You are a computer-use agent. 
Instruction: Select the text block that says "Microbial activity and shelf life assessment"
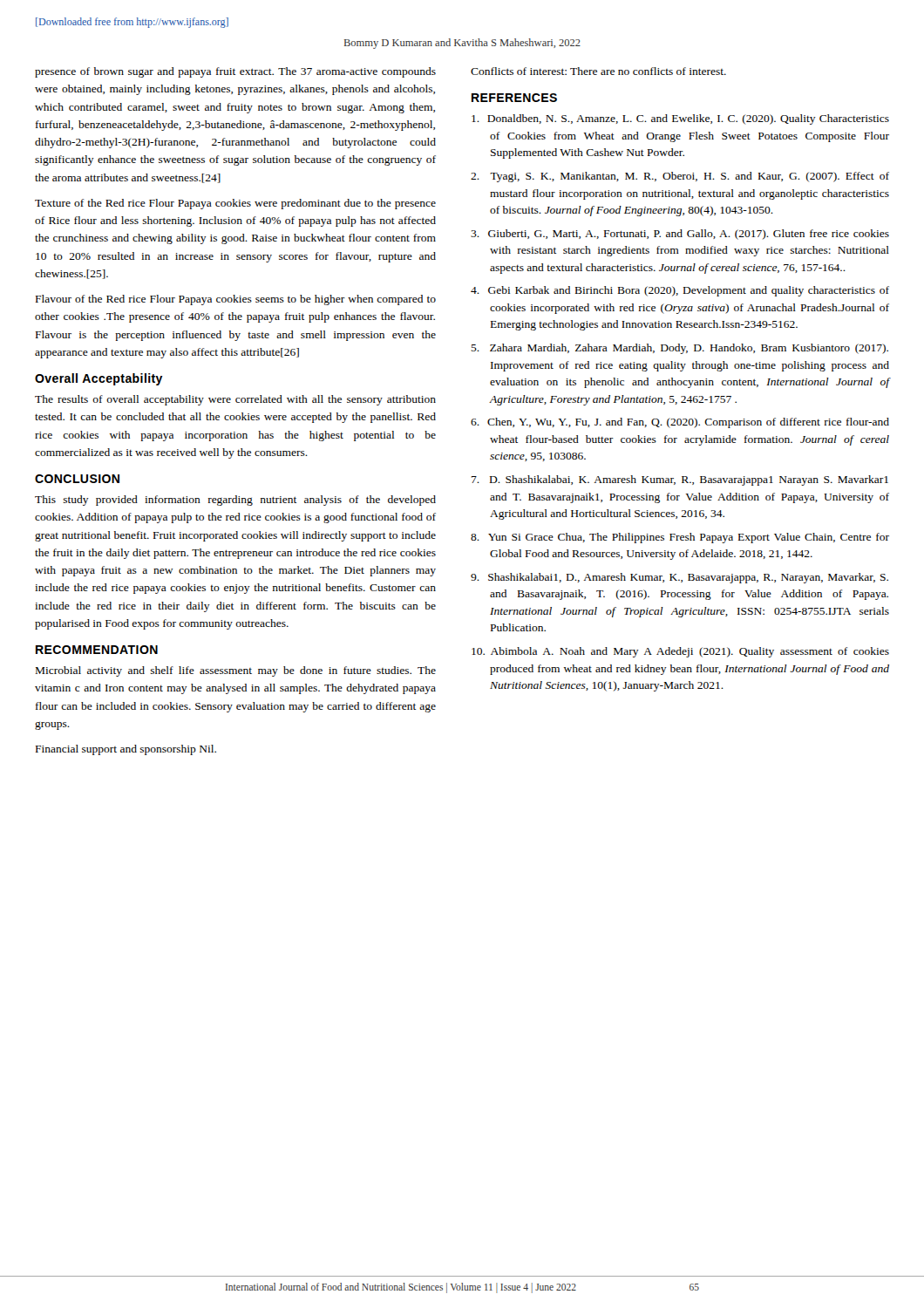pyautogui.click(x=235, y=697)
